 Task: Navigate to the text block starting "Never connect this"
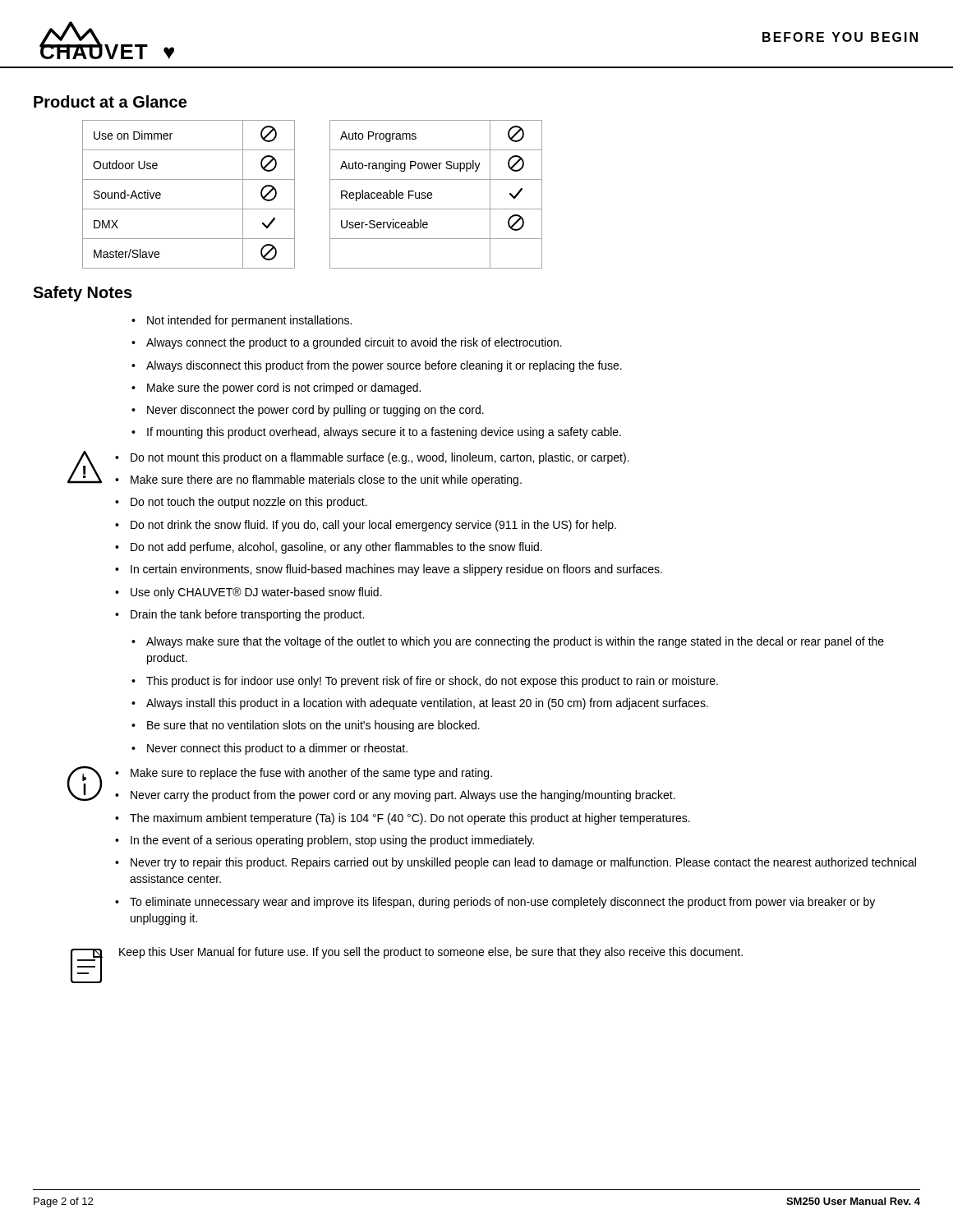tap(277, 748)
